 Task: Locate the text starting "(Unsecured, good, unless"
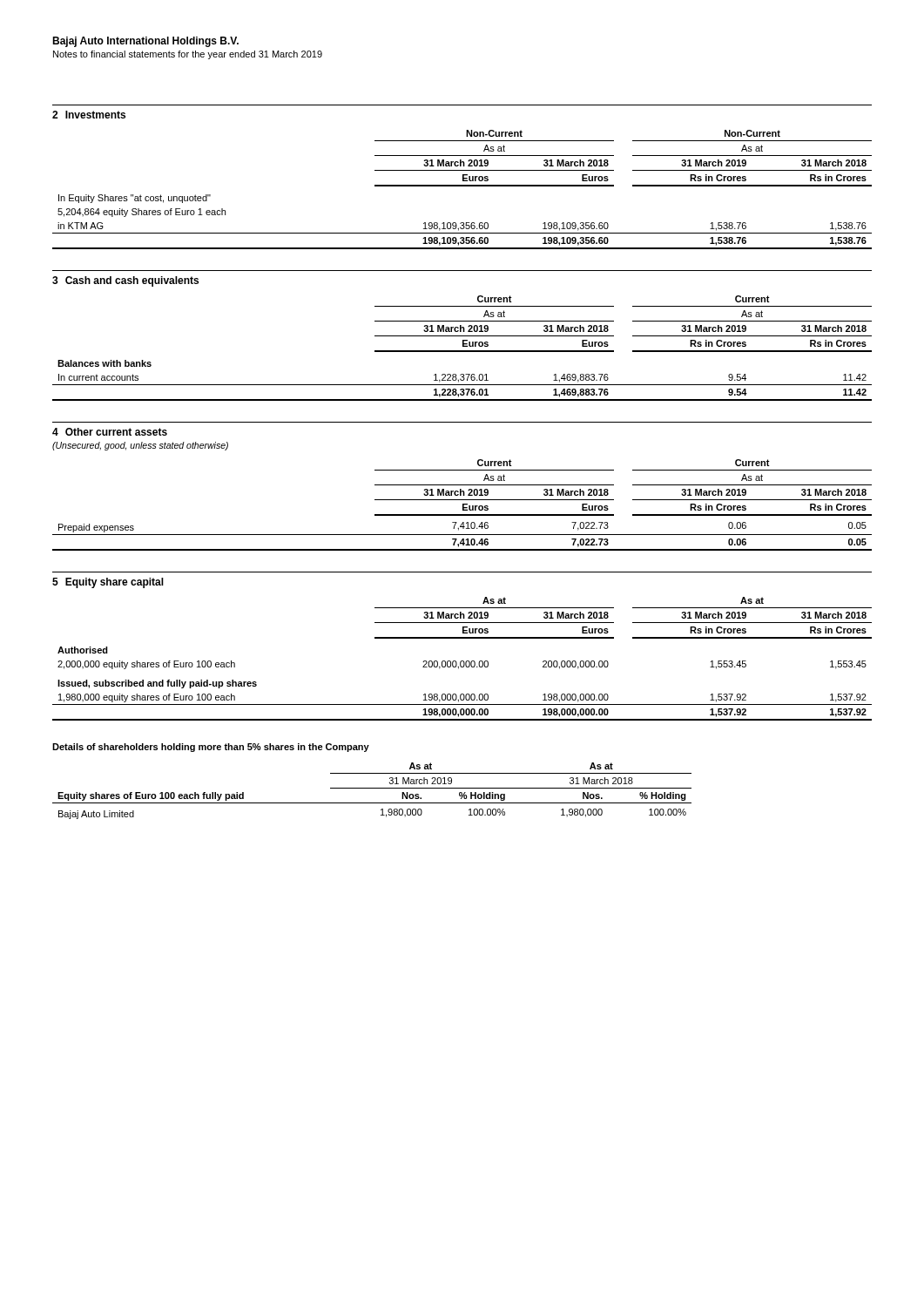click(140, 445)
